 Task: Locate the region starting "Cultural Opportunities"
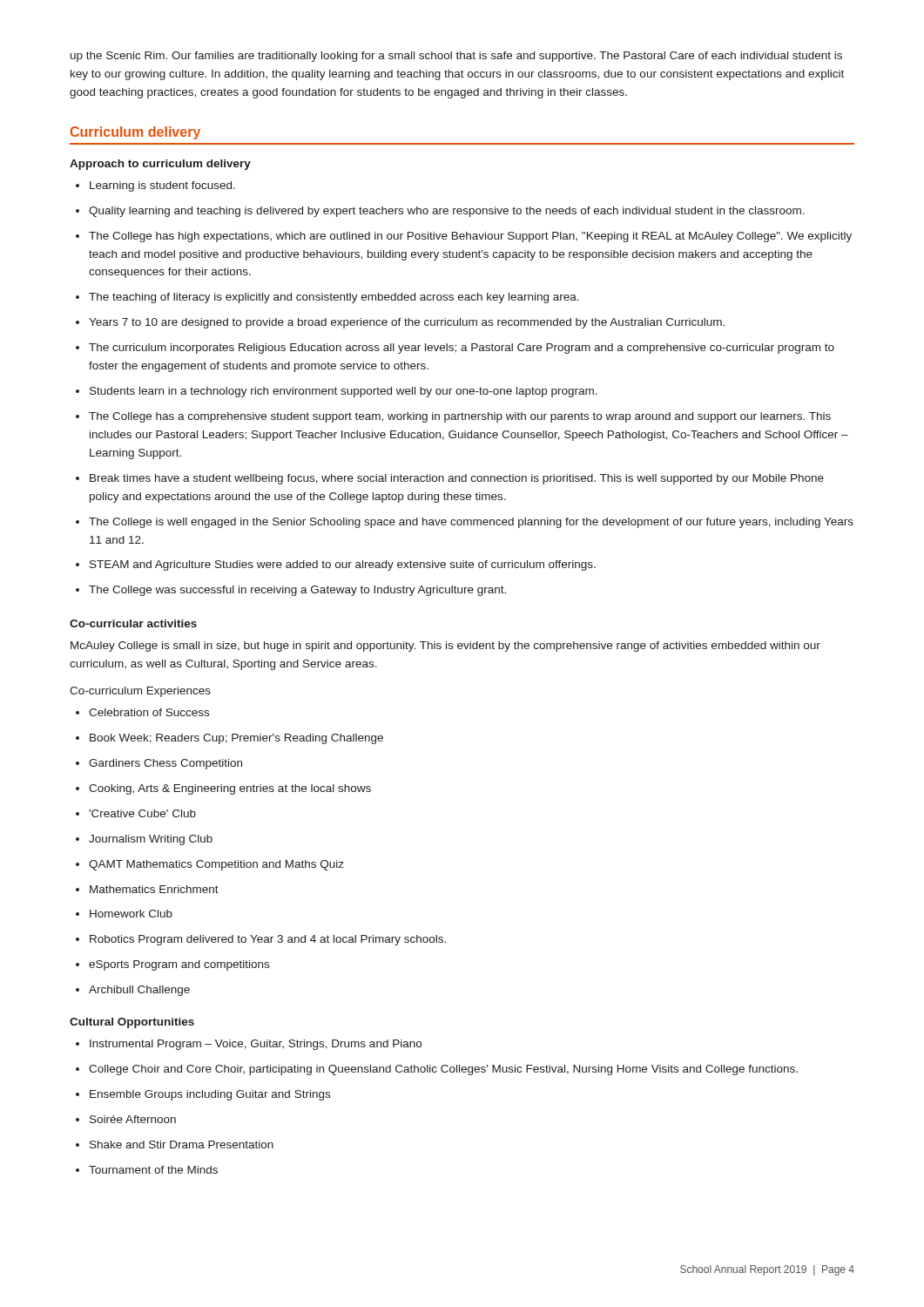[x=132, y=1023]
